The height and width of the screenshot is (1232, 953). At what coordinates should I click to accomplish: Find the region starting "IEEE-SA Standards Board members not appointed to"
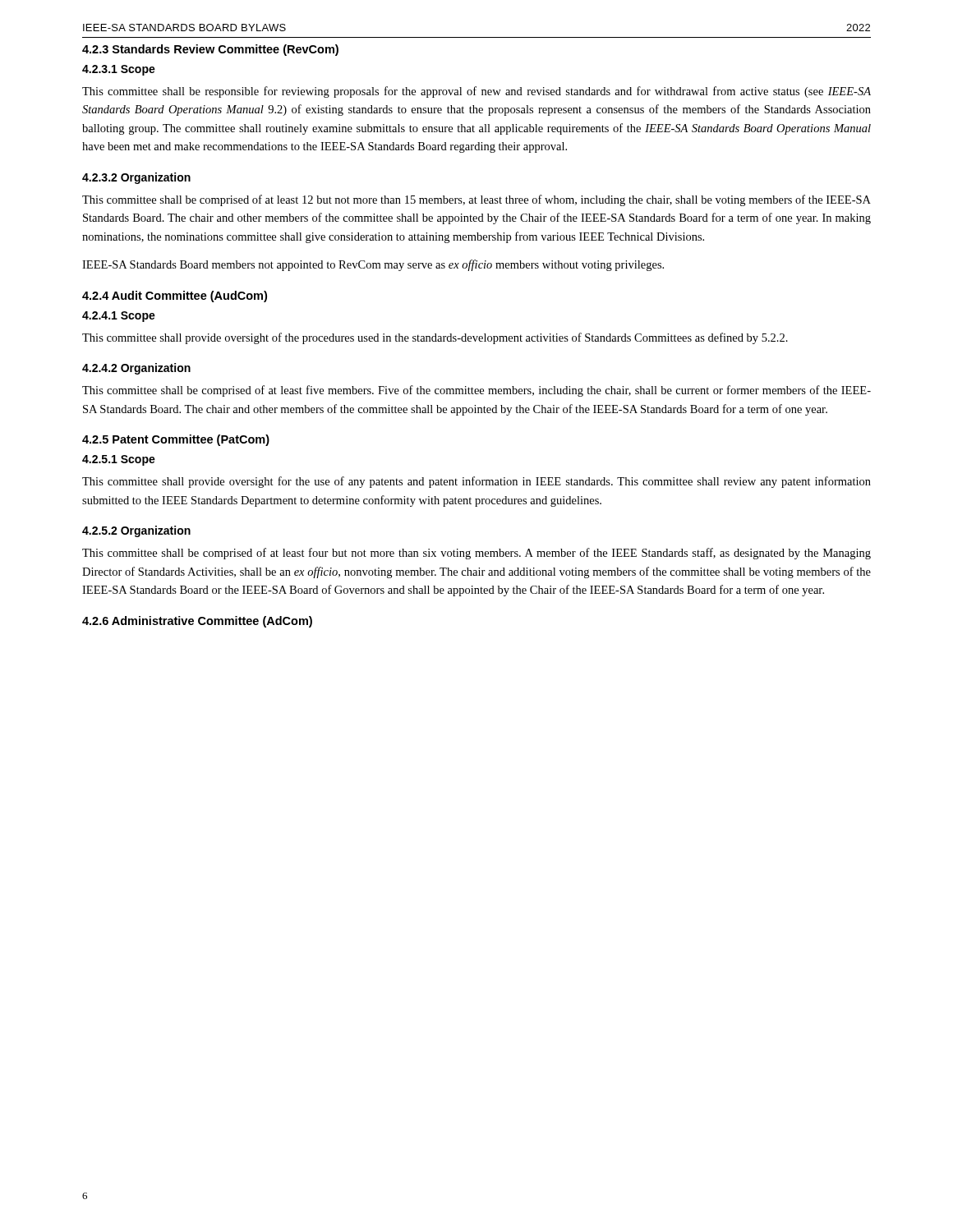click(476, 265)
